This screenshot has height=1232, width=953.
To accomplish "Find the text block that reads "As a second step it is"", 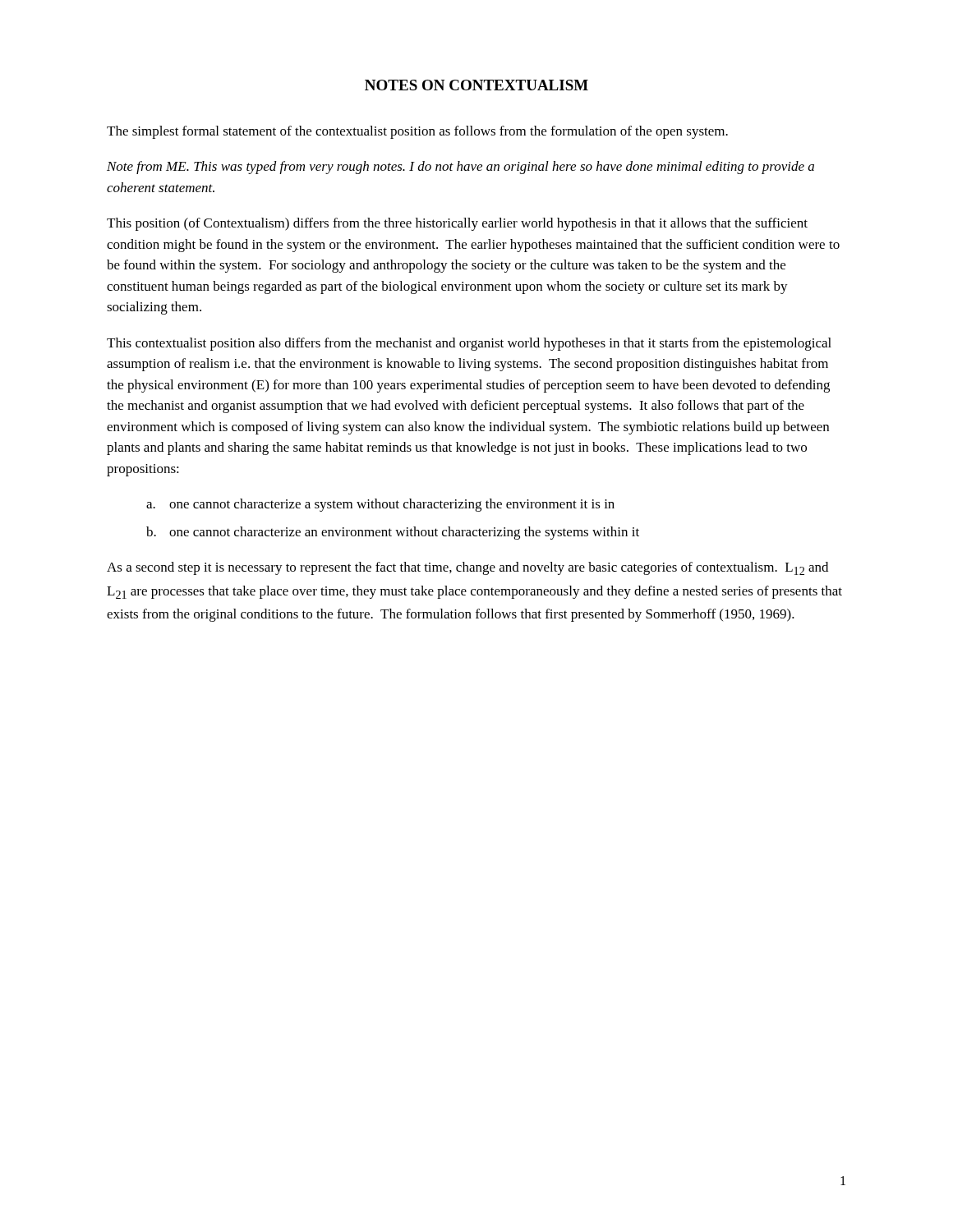I will point(474,591).
